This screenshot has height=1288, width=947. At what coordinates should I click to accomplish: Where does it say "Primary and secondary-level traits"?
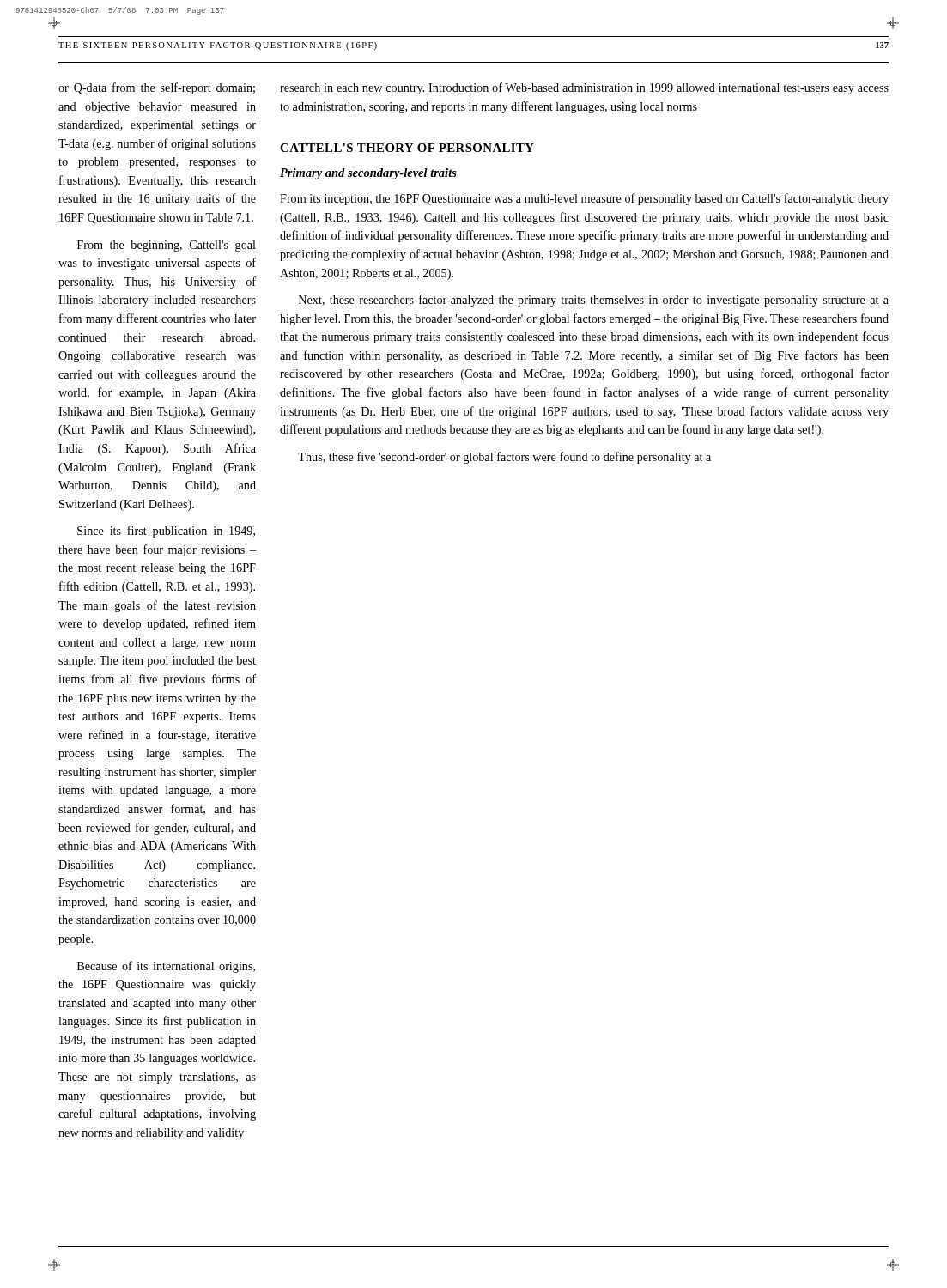click(x=368, y=174)
